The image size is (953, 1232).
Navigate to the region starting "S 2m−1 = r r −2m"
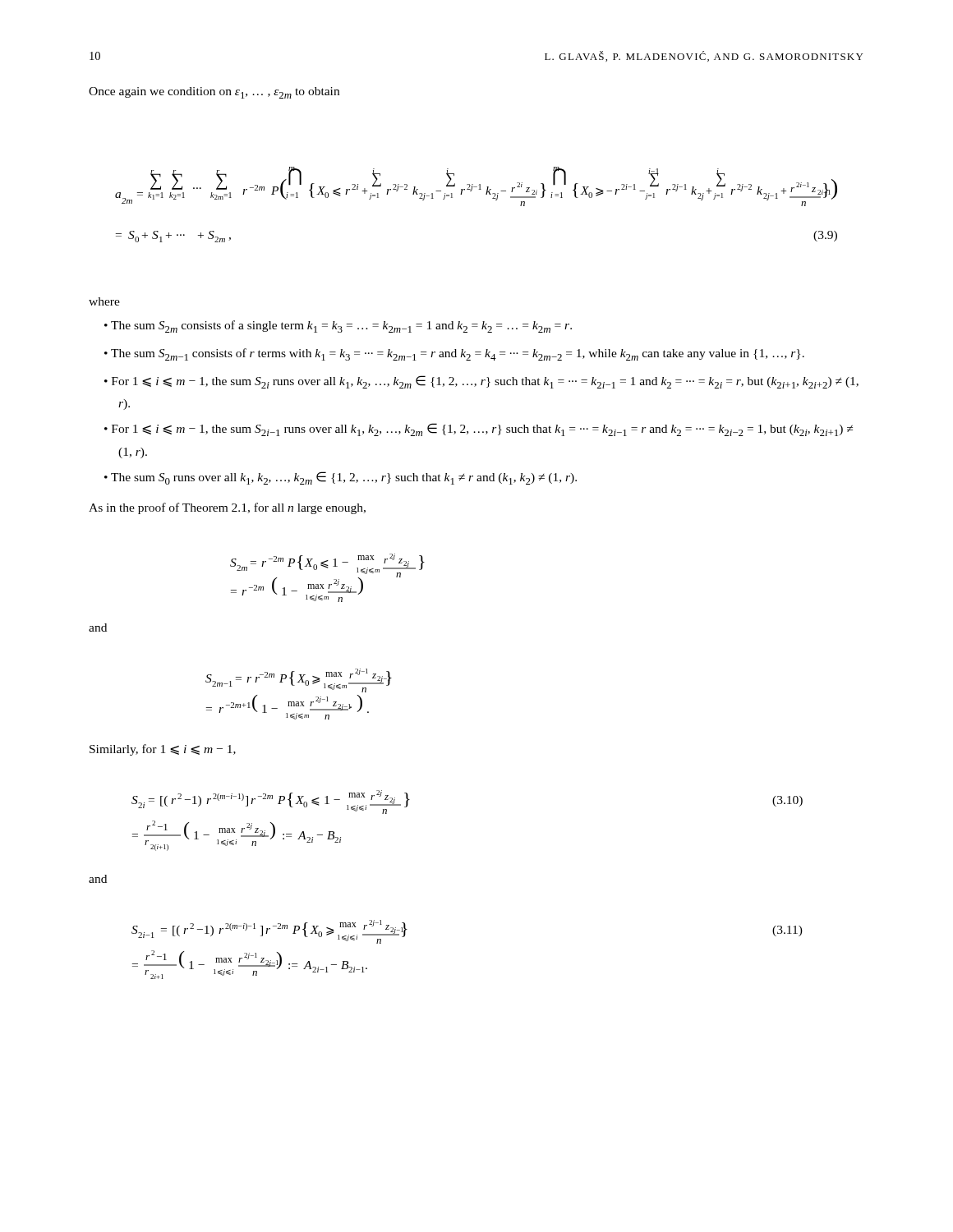[299, 680]
